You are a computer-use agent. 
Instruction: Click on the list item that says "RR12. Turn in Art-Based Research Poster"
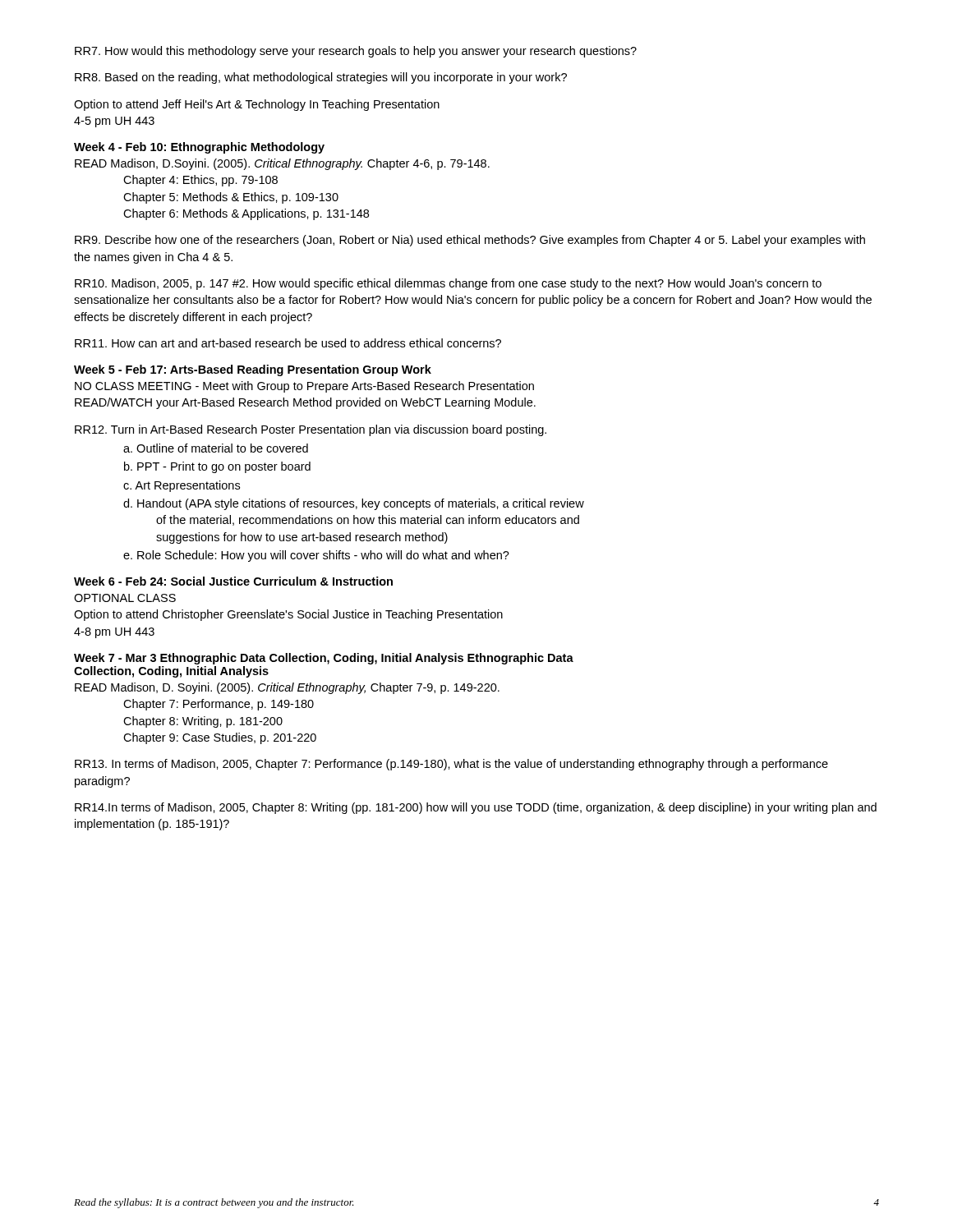tap(311, 429)
